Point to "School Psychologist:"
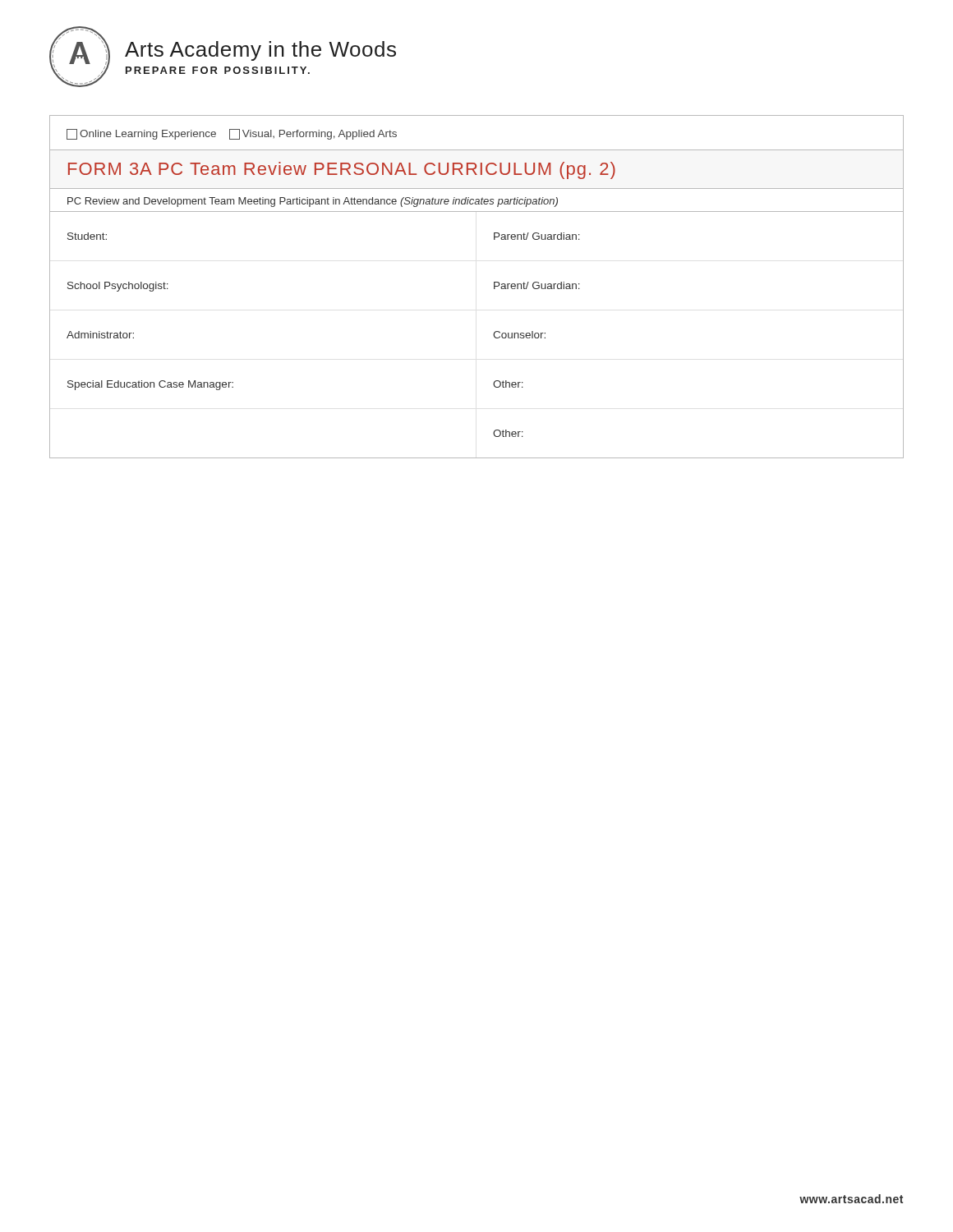 pyautogui.click(x=118, y=286)
